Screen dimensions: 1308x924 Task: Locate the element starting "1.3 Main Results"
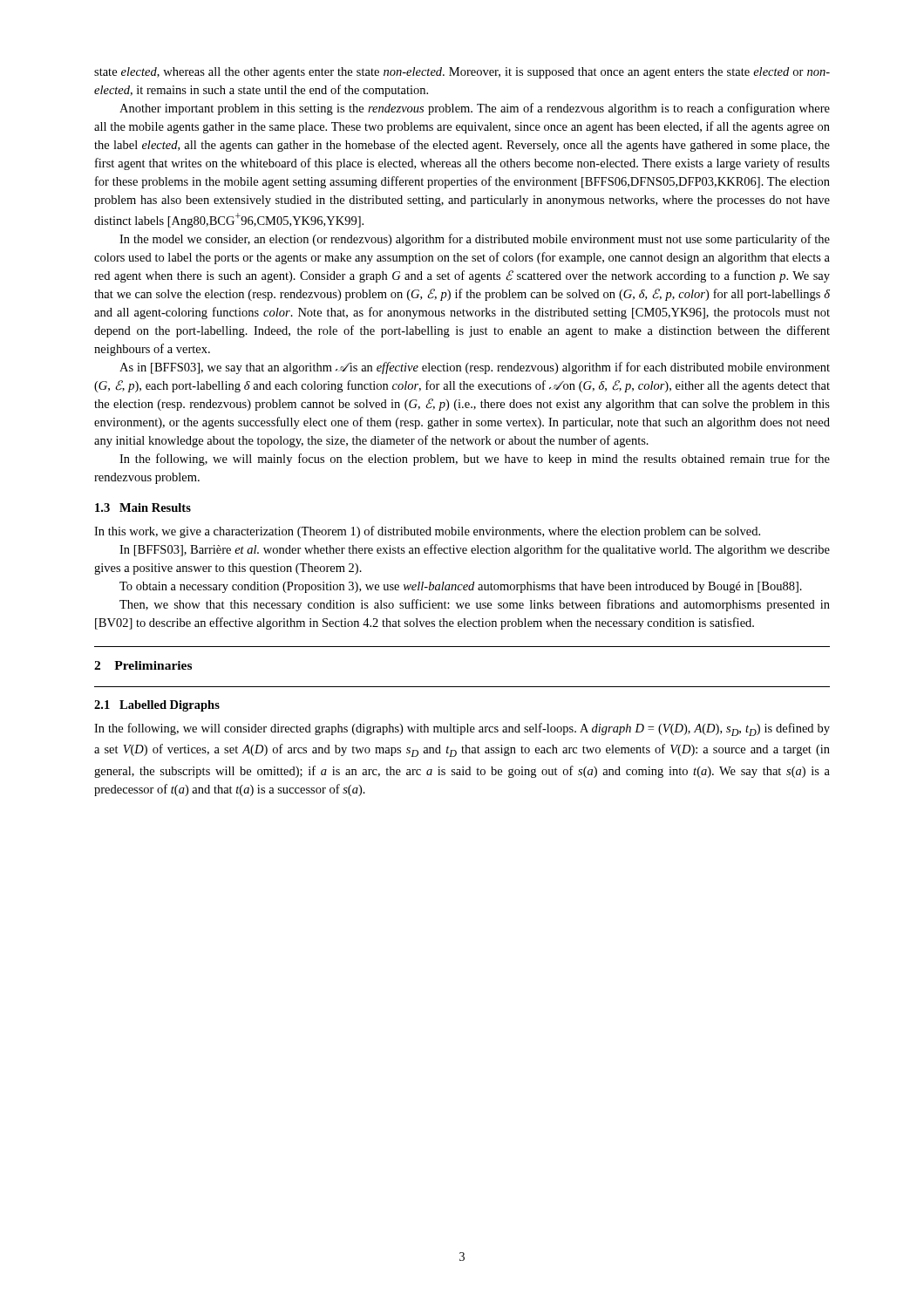pos(142,508)
